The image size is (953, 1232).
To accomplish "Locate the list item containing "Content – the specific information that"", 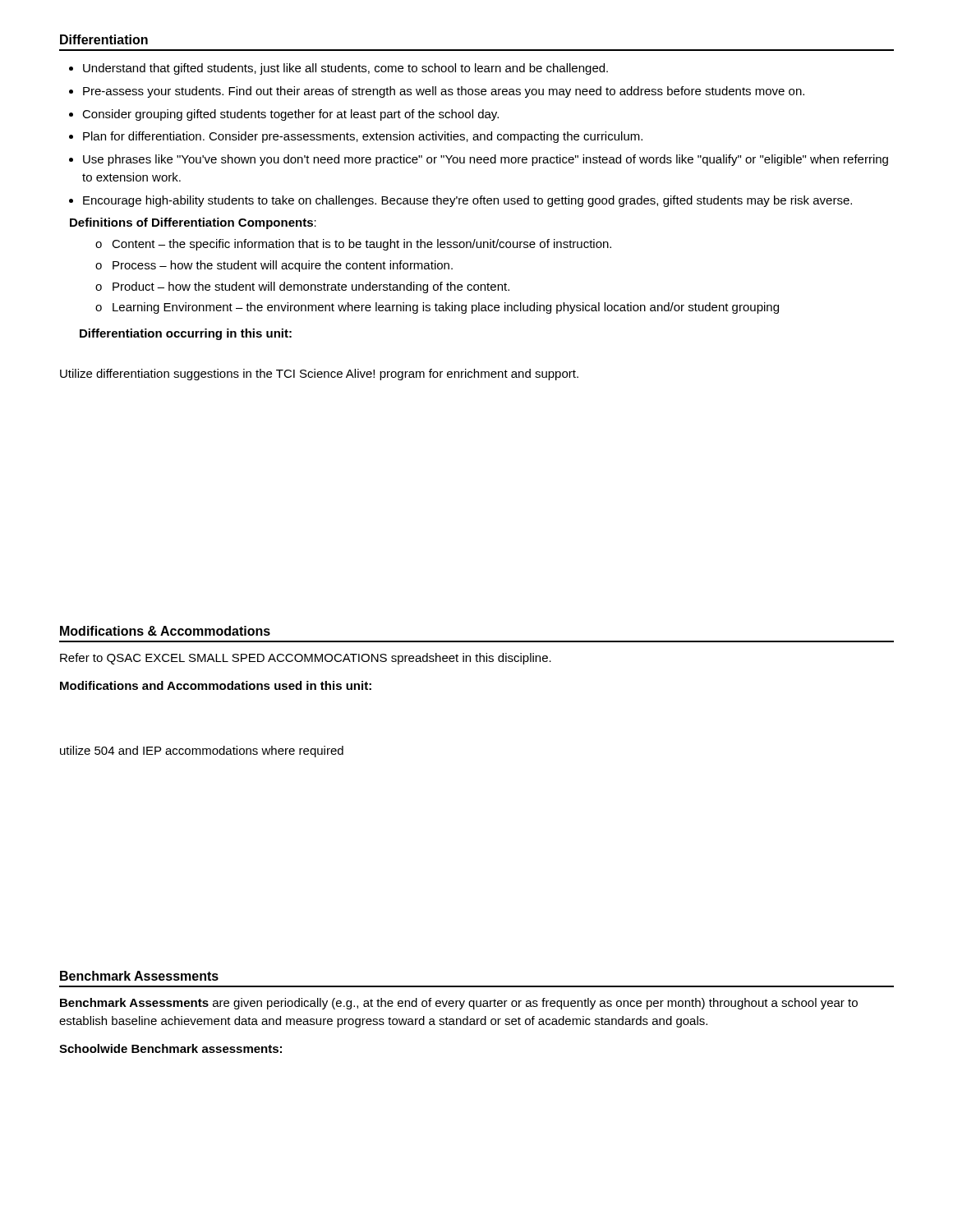I will point(362,244).
